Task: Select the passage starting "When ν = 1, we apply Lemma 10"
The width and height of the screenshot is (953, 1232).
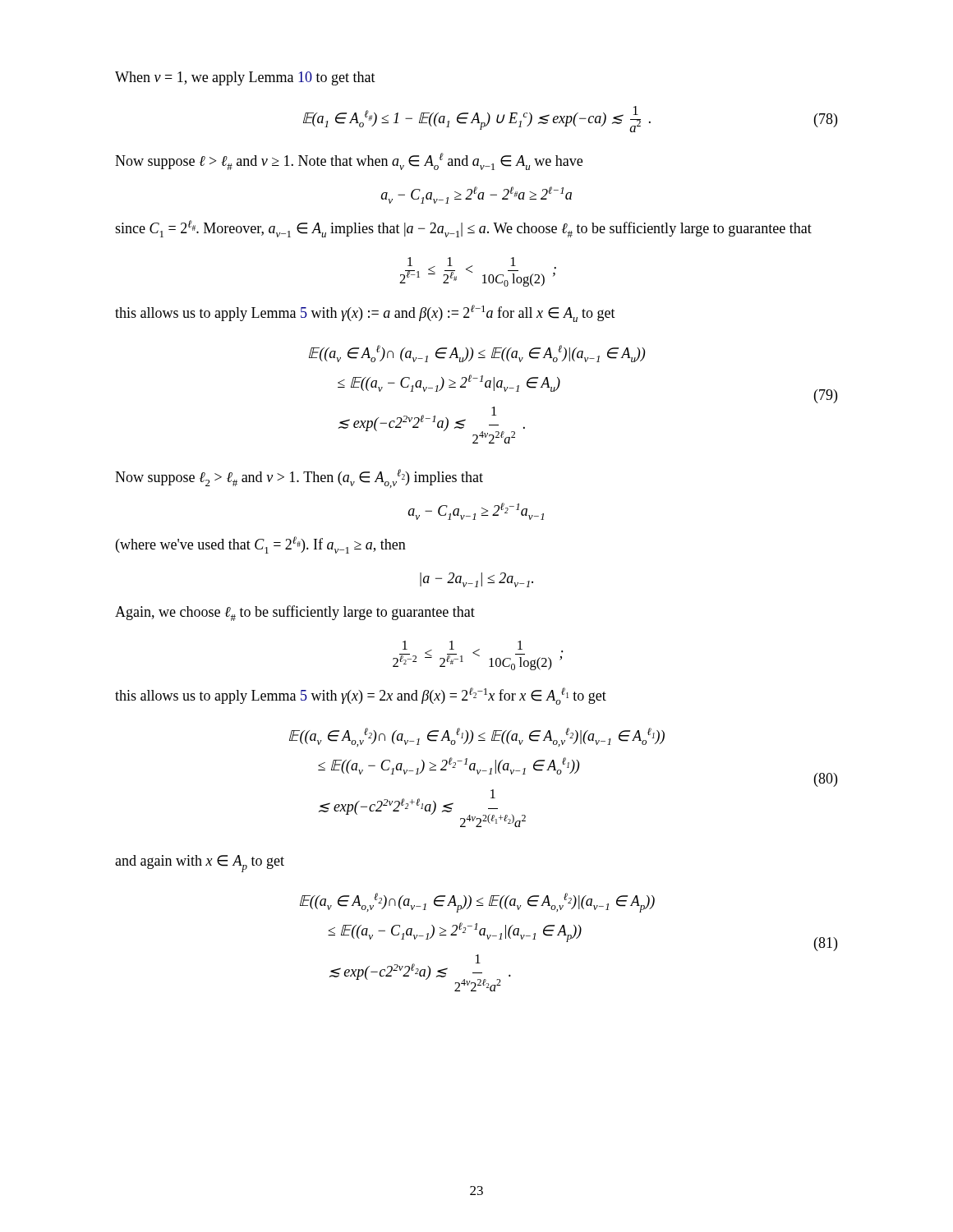Action: [x=245, y=77]
